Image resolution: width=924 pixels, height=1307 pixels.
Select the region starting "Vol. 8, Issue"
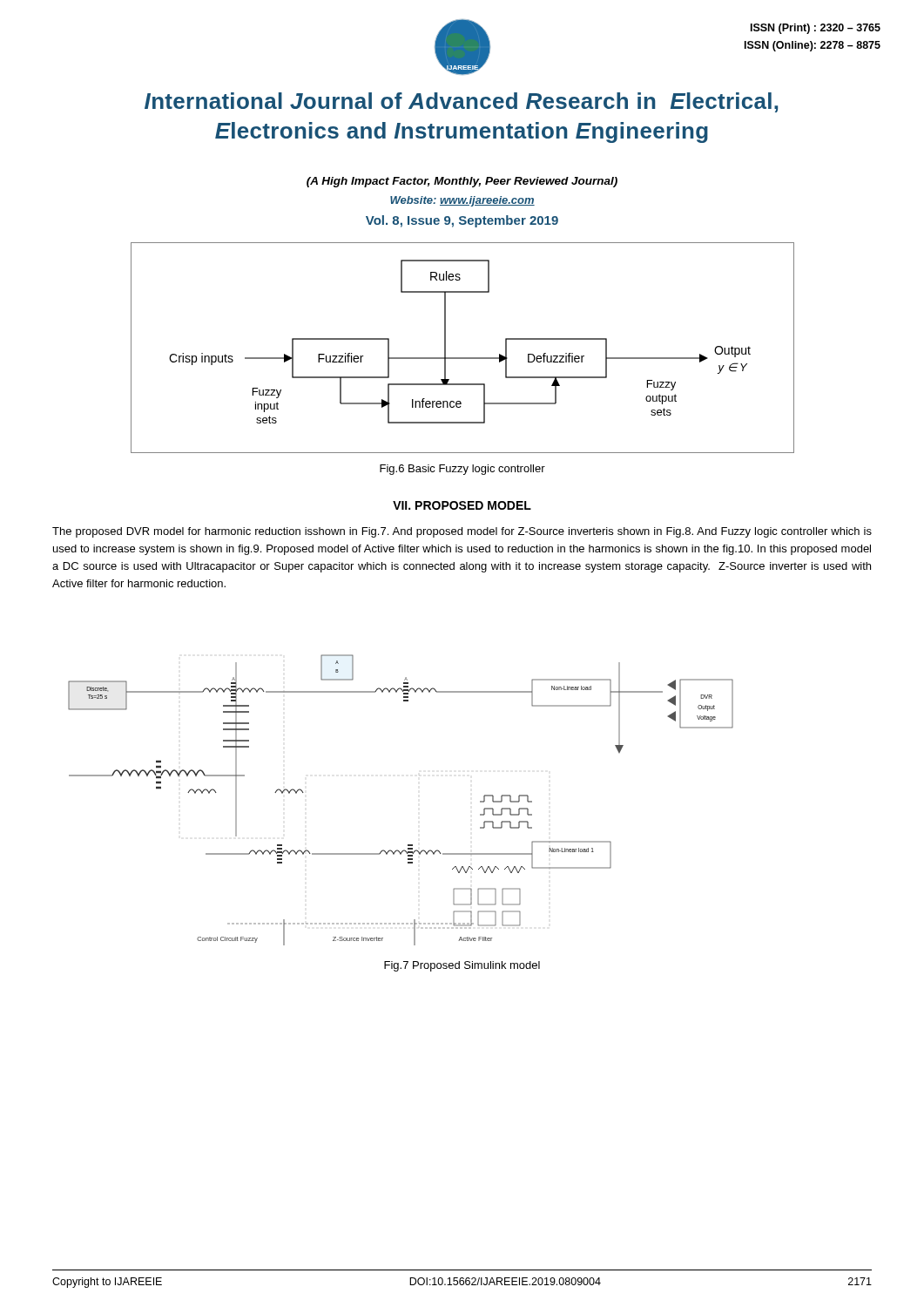tap(462, 220)
